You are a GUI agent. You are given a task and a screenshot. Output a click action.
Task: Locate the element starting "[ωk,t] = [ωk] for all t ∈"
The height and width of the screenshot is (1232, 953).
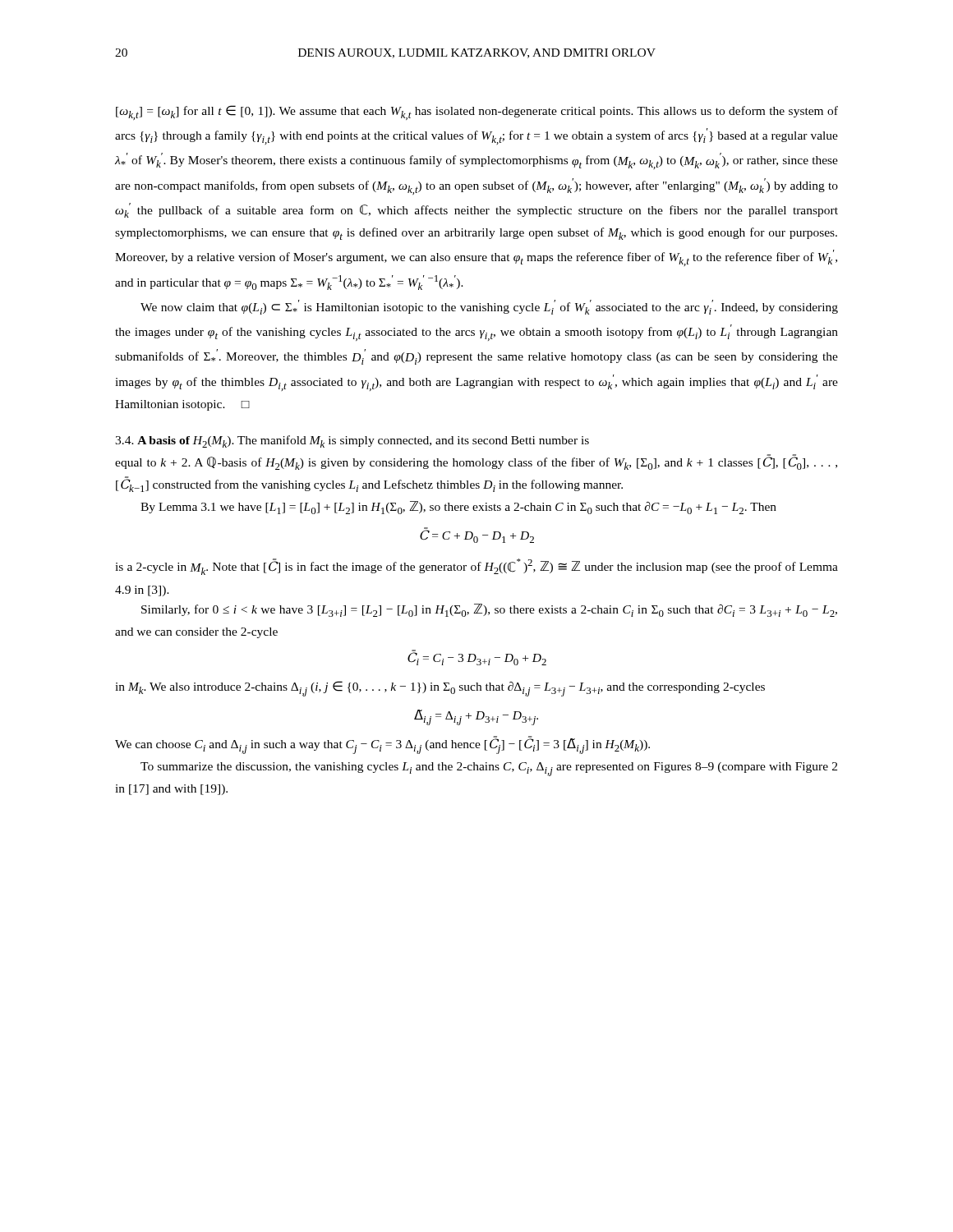pos(476,198)
